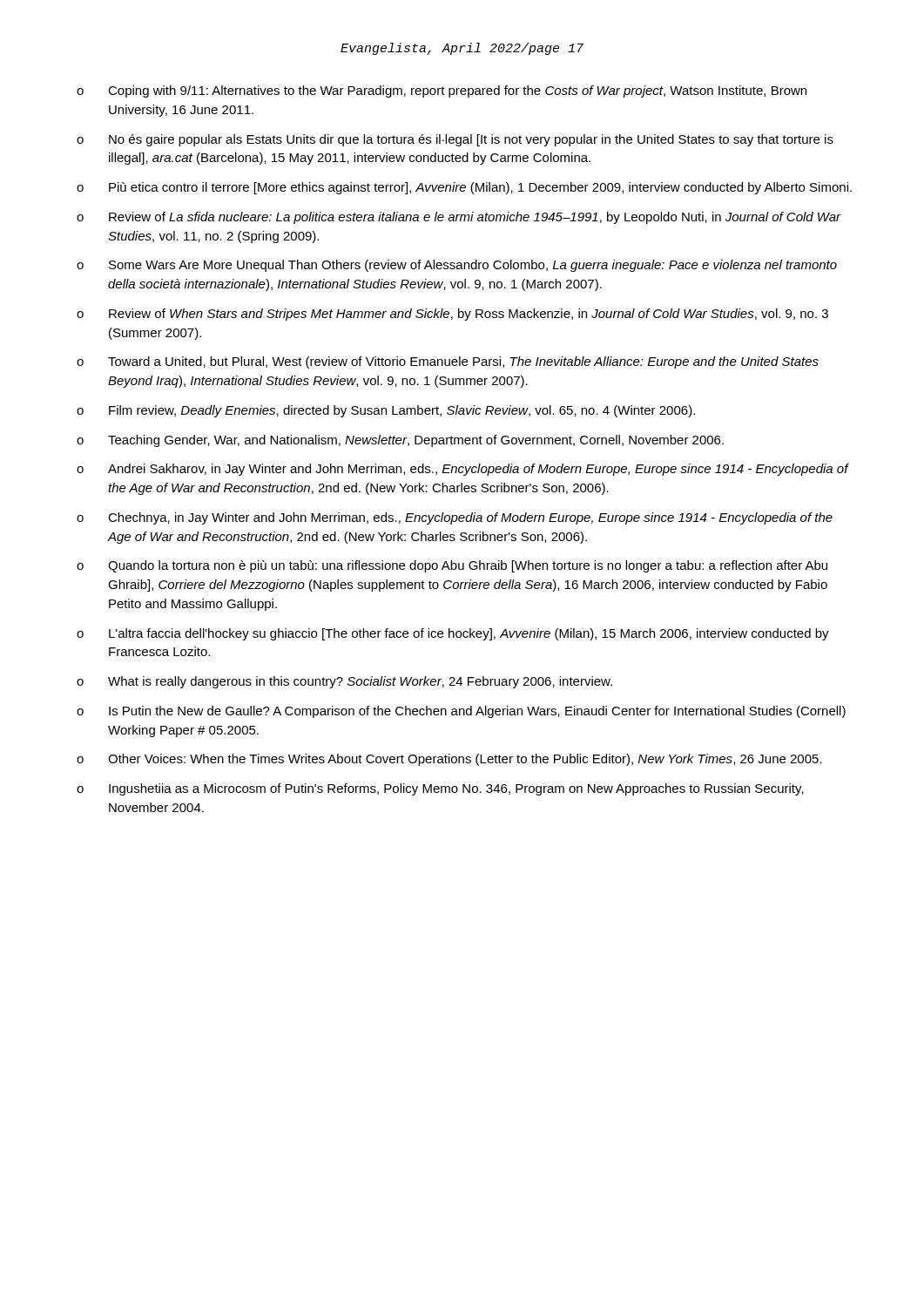The image size is (924, 1307).
Task: Find the list item that reads "o Più etica contro il terrore"
Action: [x=462, y=187]
